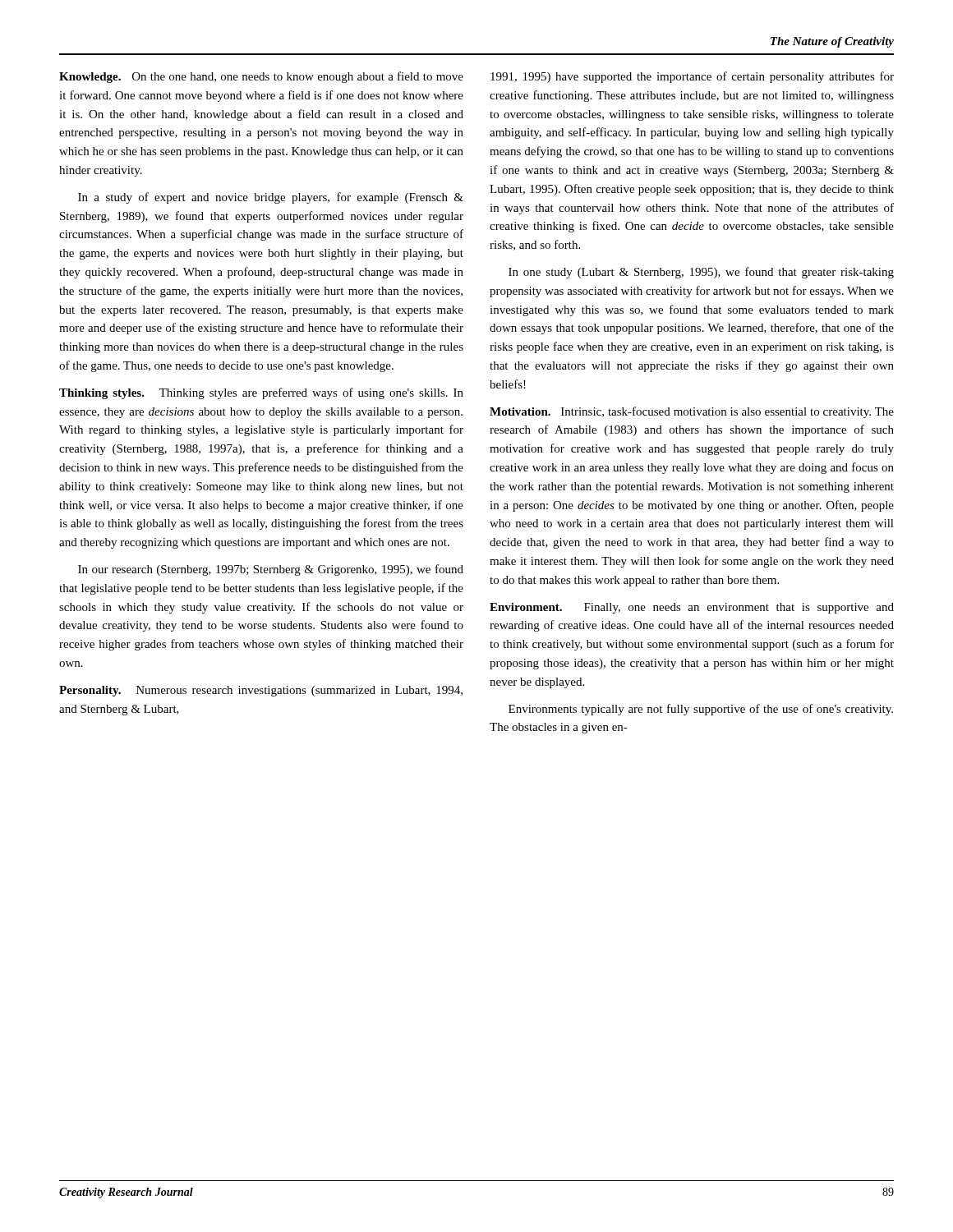Locate the text starting "Knowledge. On the"
The width and height of the screenshot is (953, 1232).
coord(261,393)
